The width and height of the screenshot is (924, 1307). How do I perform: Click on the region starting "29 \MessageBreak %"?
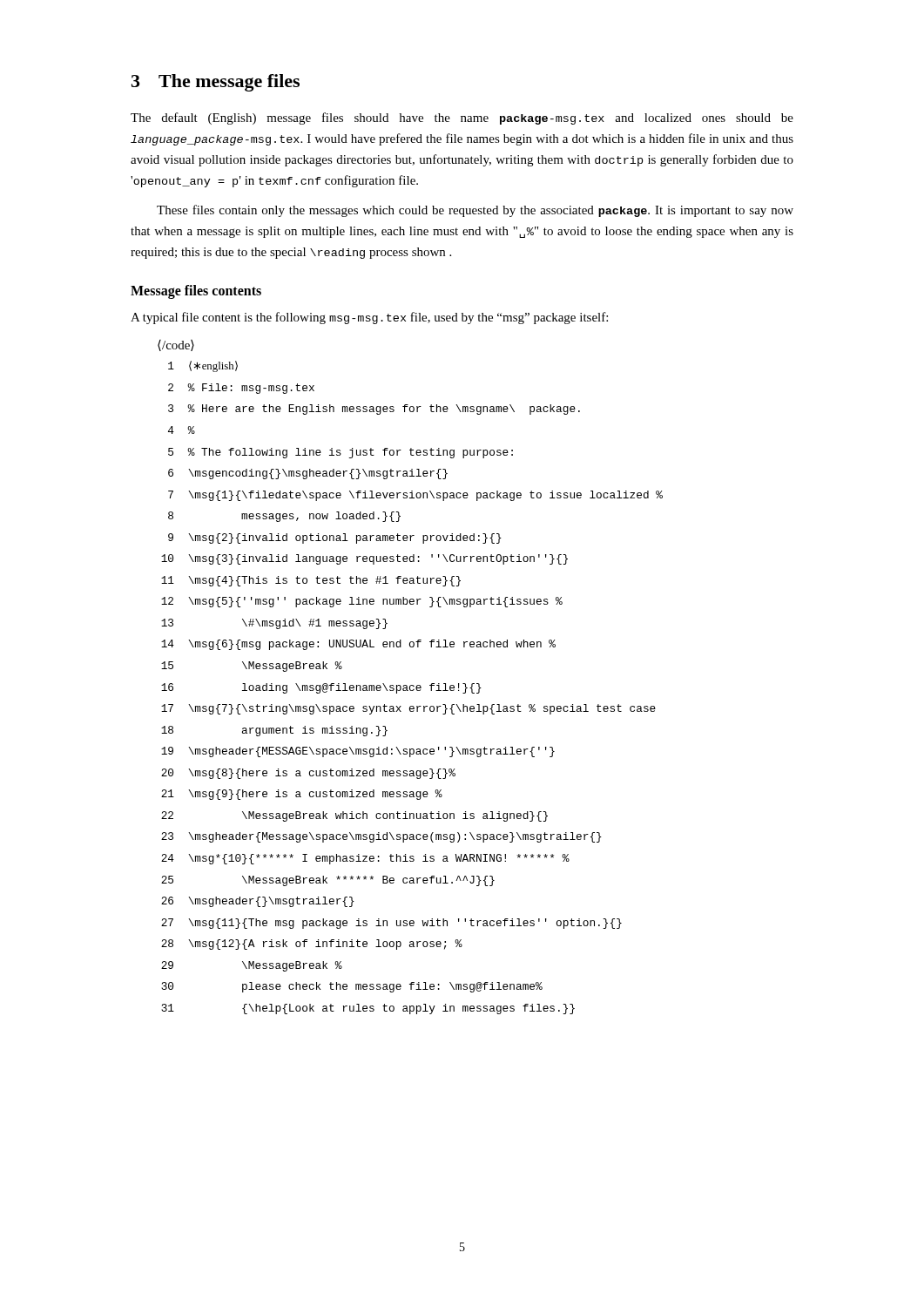click(x=249, y=966)
